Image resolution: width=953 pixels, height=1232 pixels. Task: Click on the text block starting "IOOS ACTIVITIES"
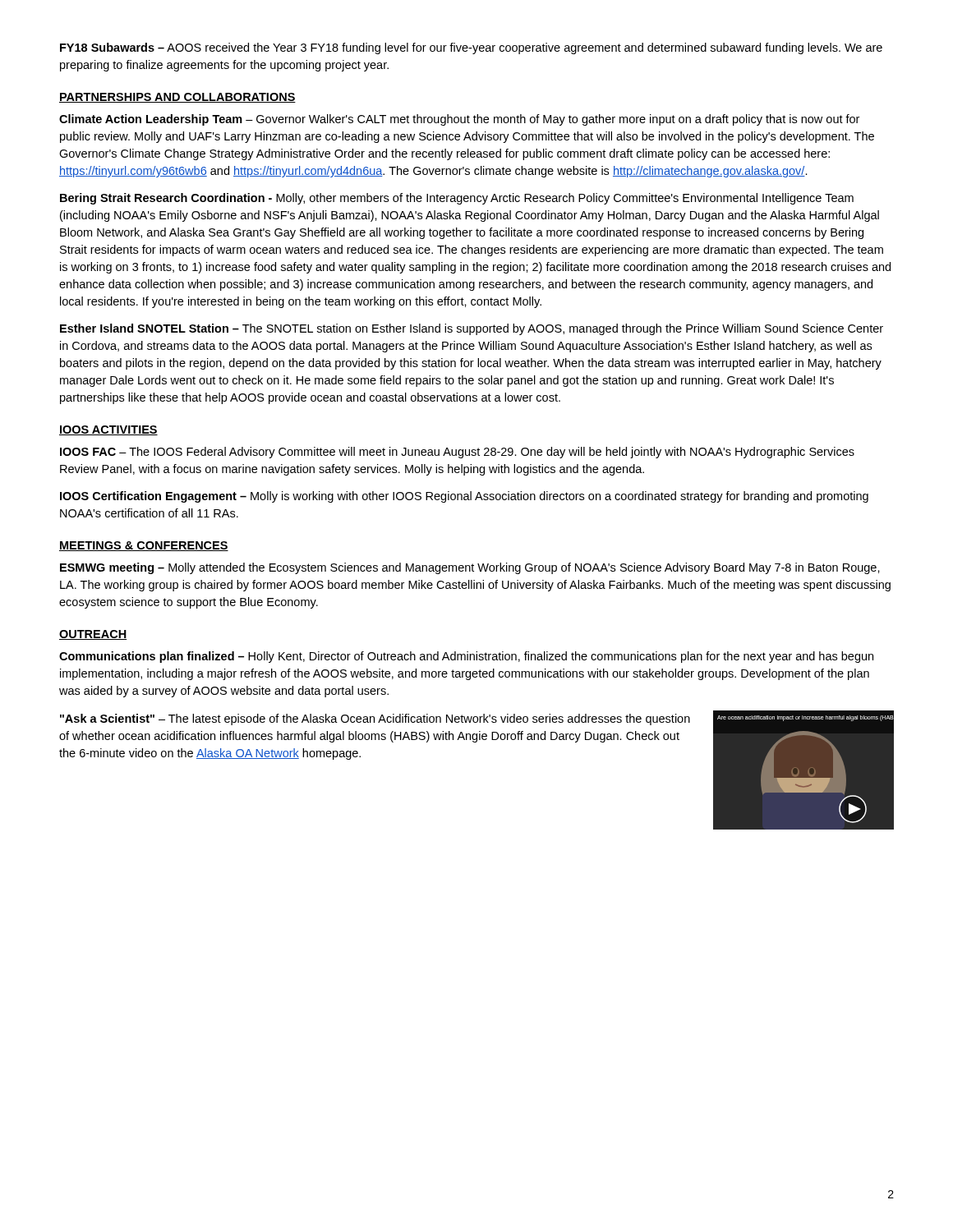pos(108,430)
